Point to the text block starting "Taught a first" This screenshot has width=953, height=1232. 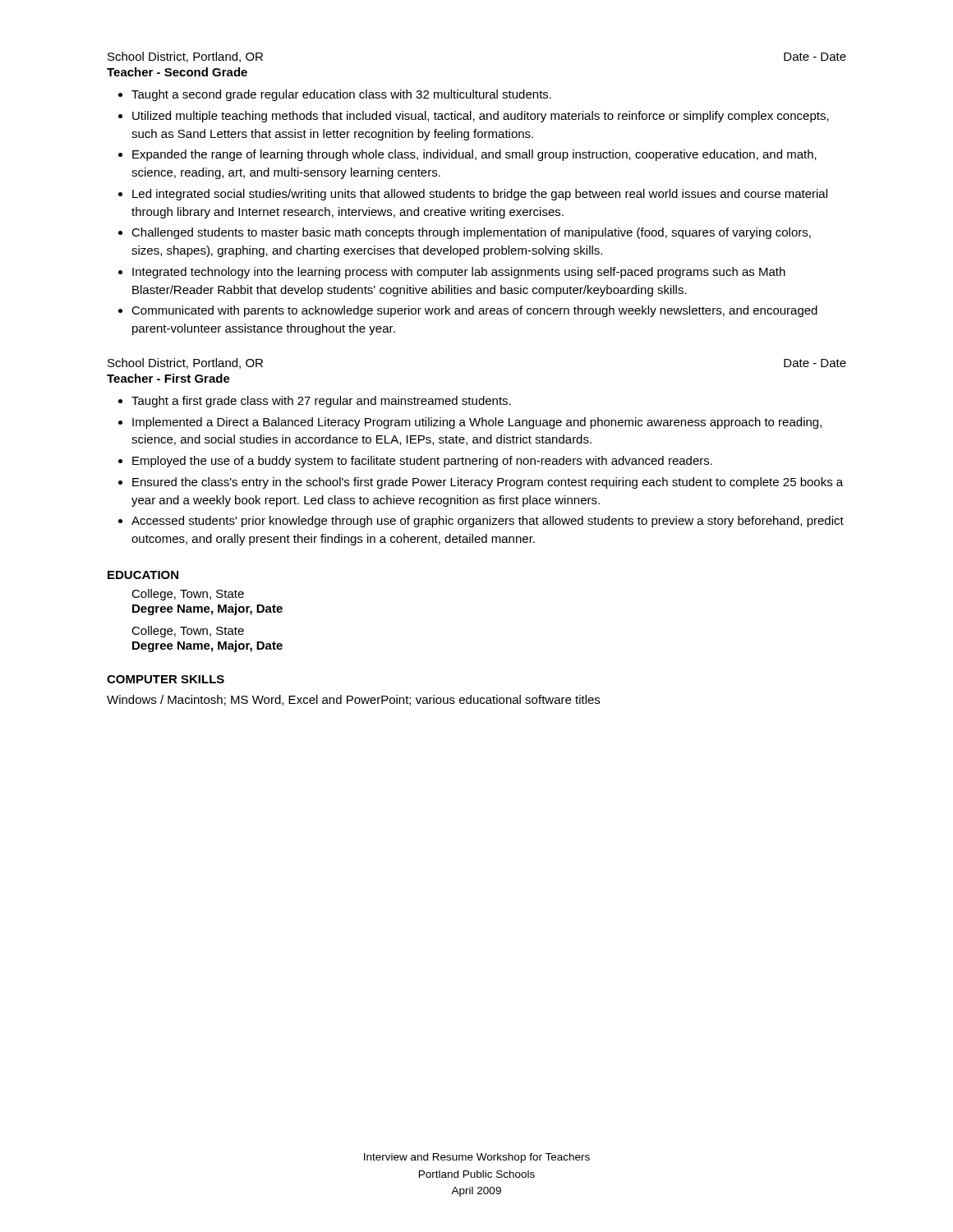pos(322,400)
